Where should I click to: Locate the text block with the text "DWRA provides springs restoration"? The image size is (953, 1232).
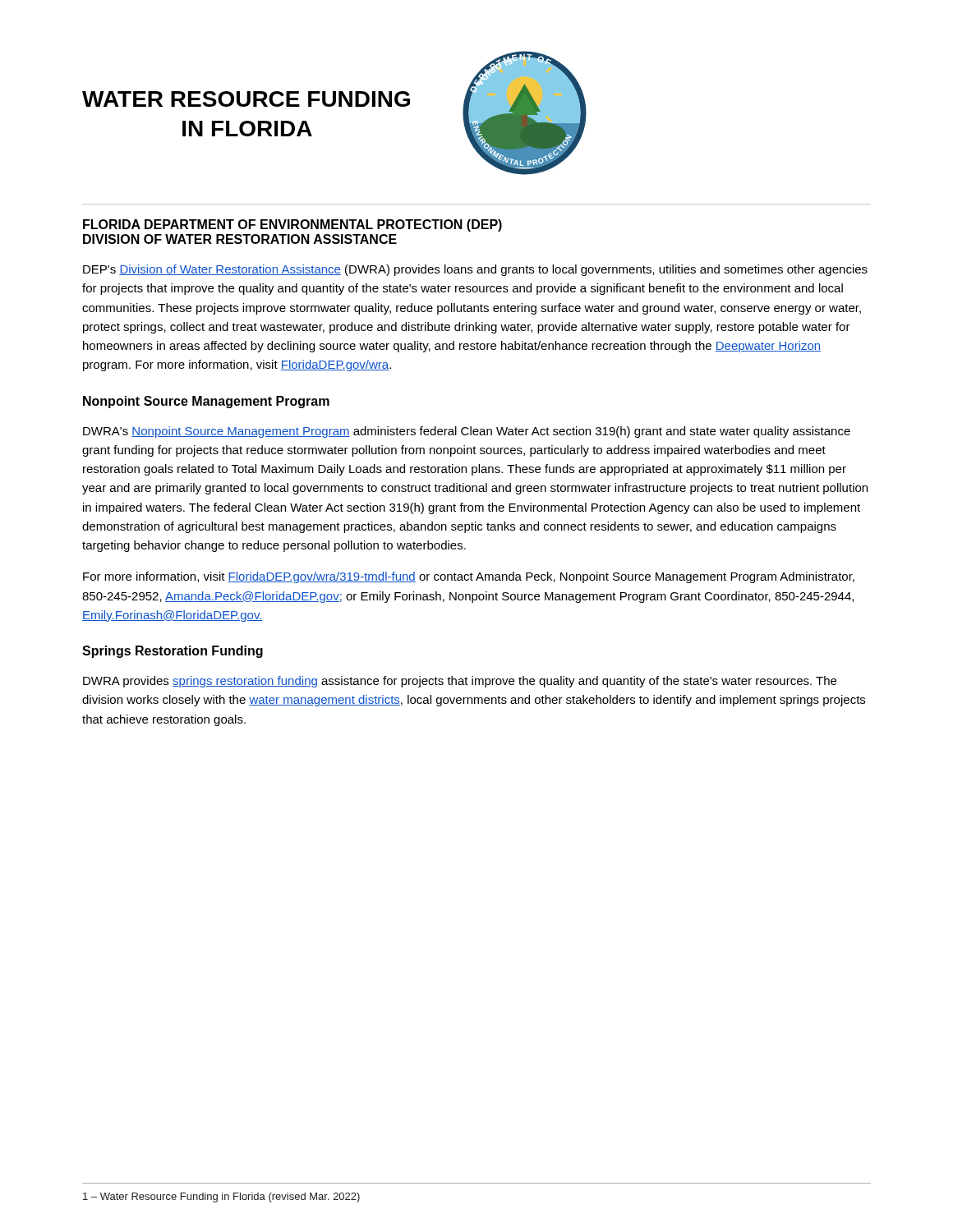pyautogui.click(x=476, y=700)
